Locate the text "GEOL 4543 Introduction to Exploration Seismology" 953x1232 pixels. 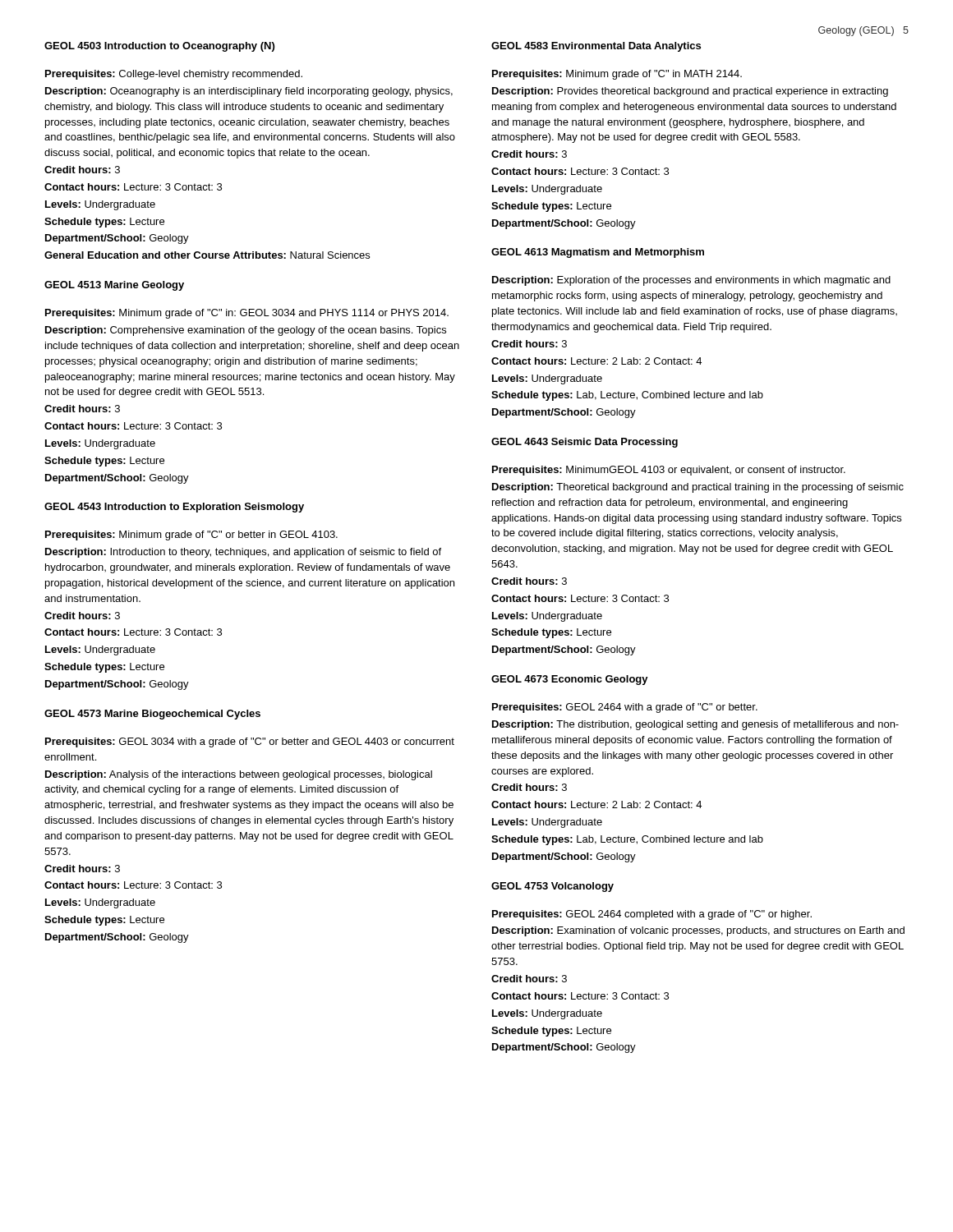[253, 507]
